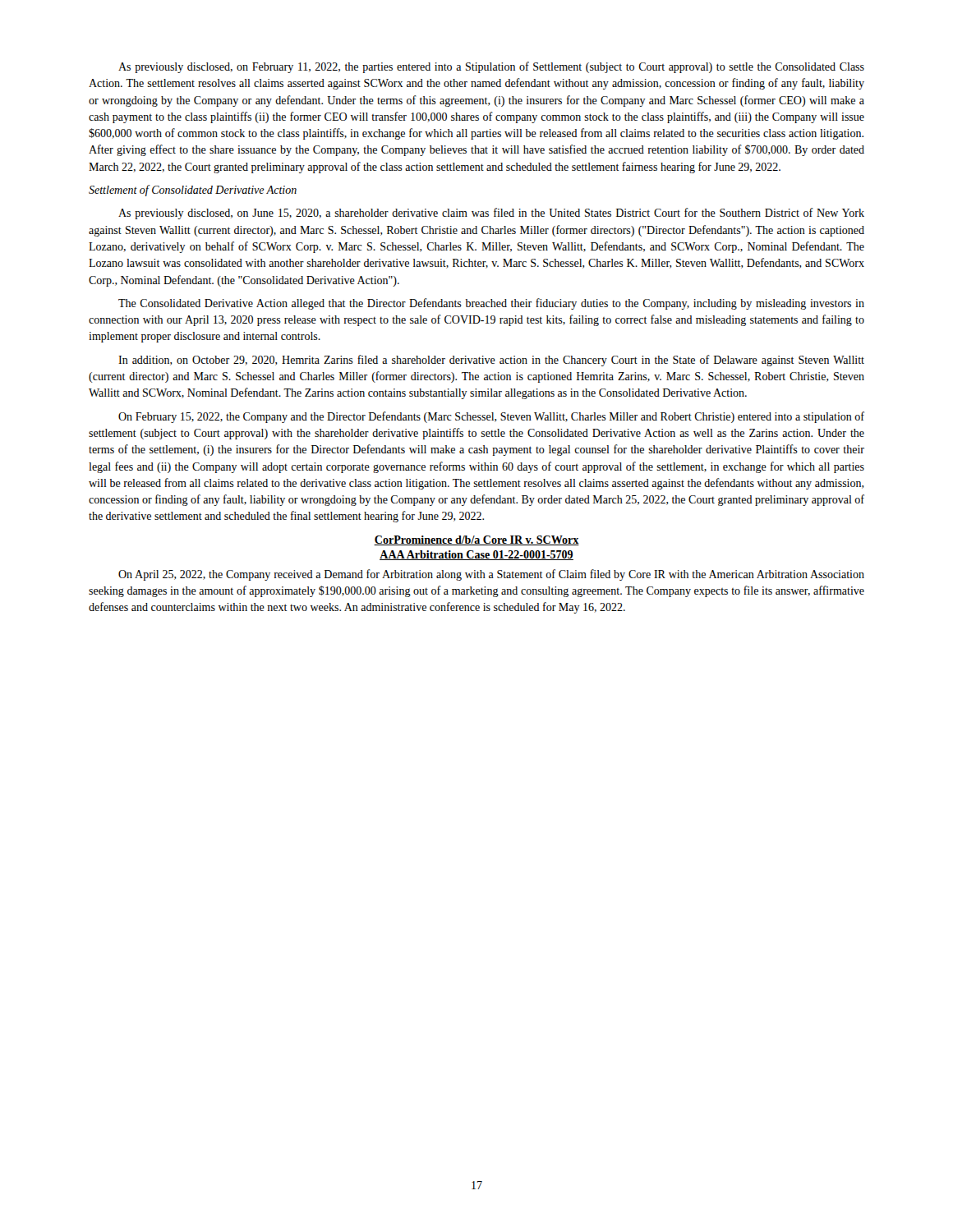The height and width of the screenshot is (1232, 953).
Task: Click the section header that begins "CorProminence d/b/a Core IR v."
Action: pos(476,548)
